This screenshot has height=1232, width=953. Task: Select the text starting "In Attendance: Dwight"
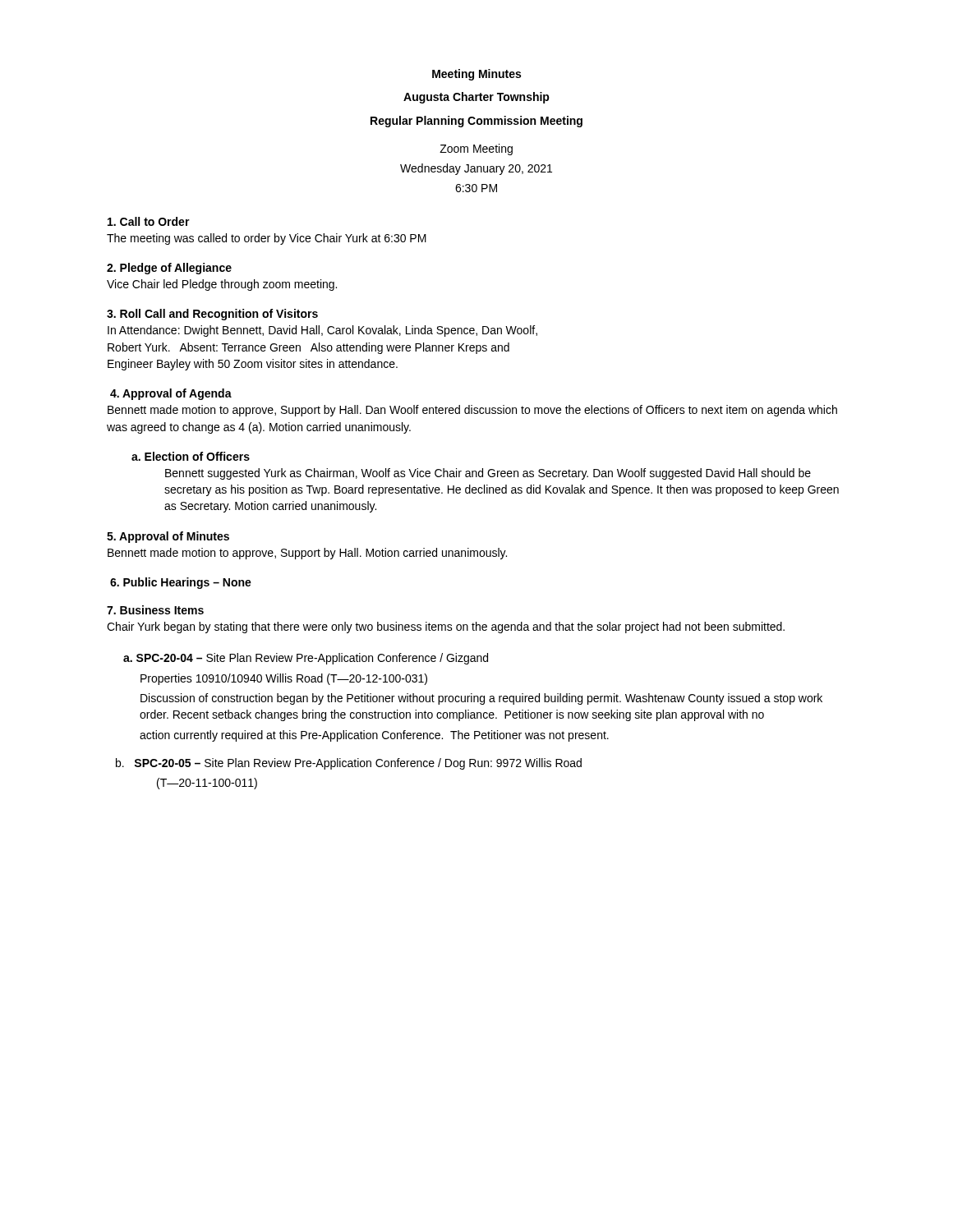click(x=476, y=347)
